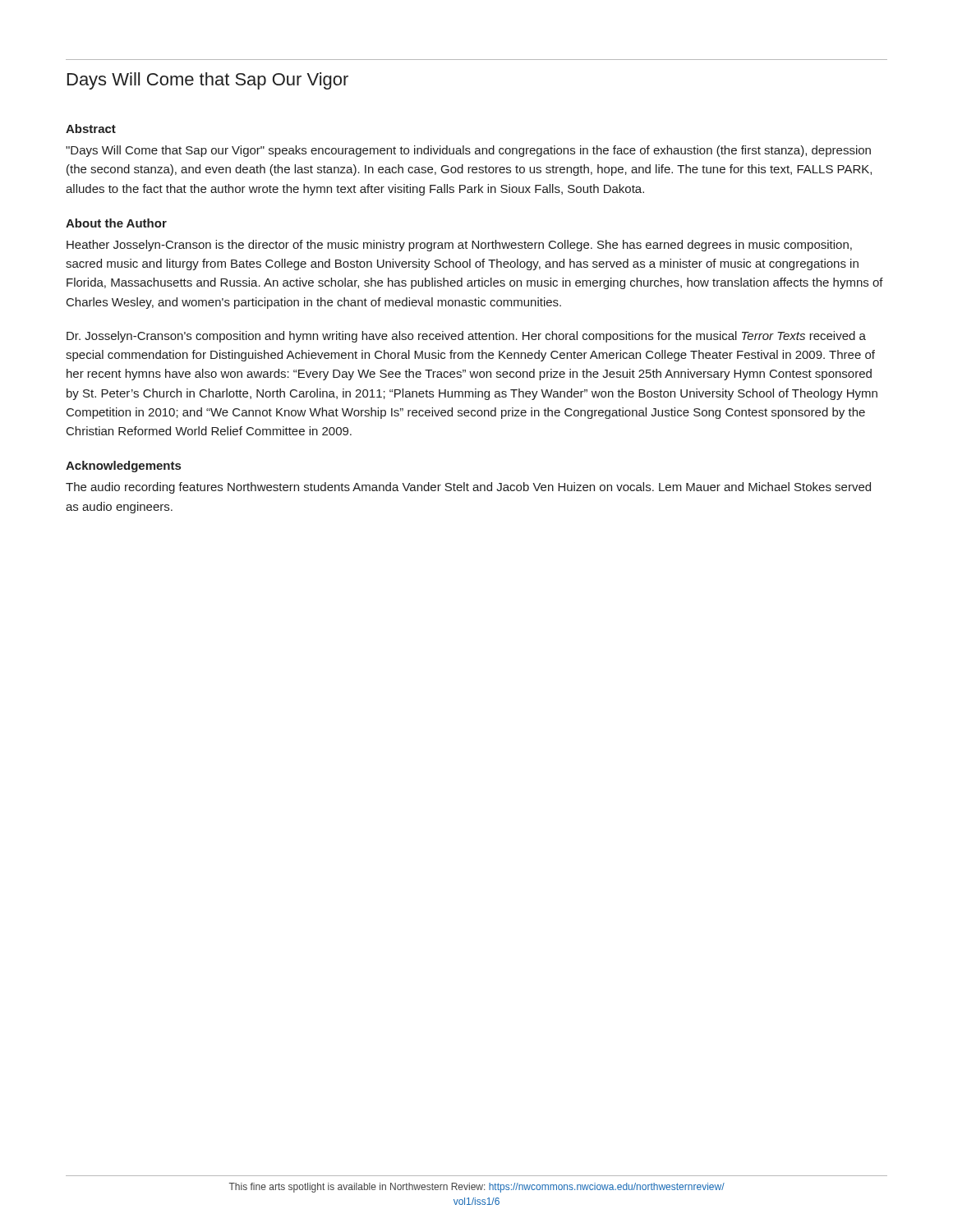Select the text block that reads ""Days Will Come that Sap our"
Viewport: 953px width, 1232px height.
(x=476, y=169)
